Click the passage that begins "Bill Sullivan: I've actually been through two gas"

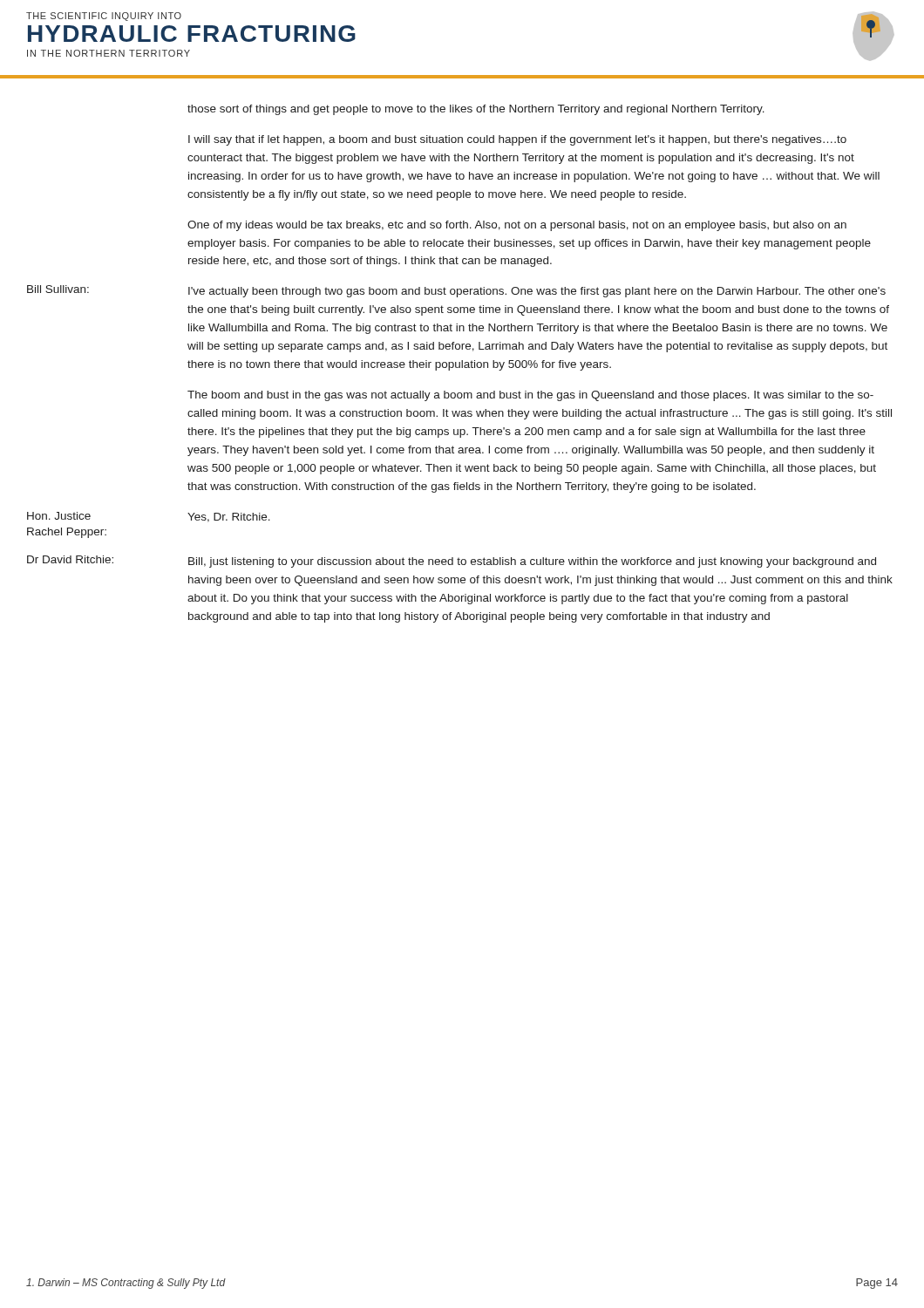click(462, 328)
